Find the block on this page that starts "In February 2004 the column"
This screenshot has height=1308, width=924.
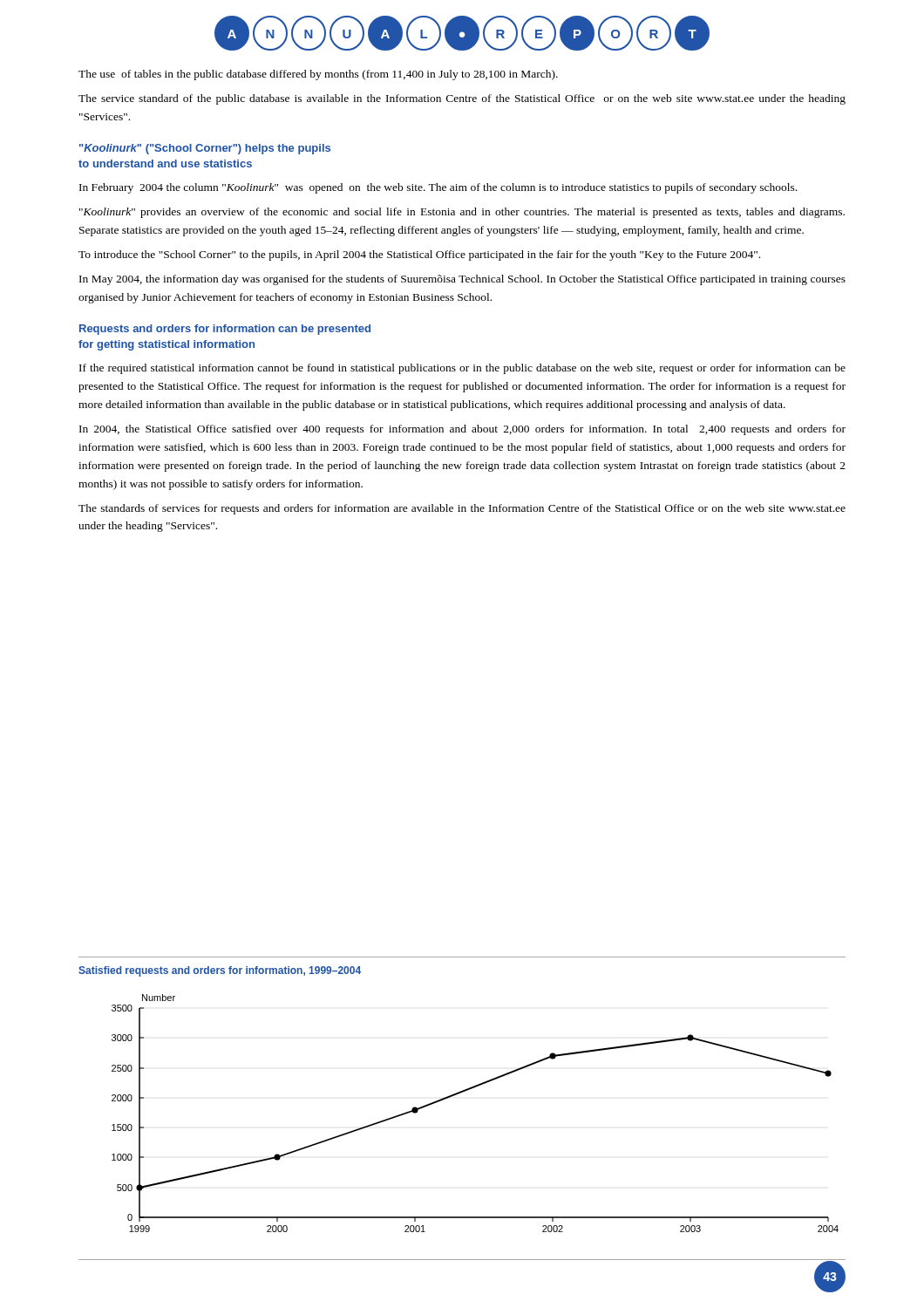coord(438,187)
